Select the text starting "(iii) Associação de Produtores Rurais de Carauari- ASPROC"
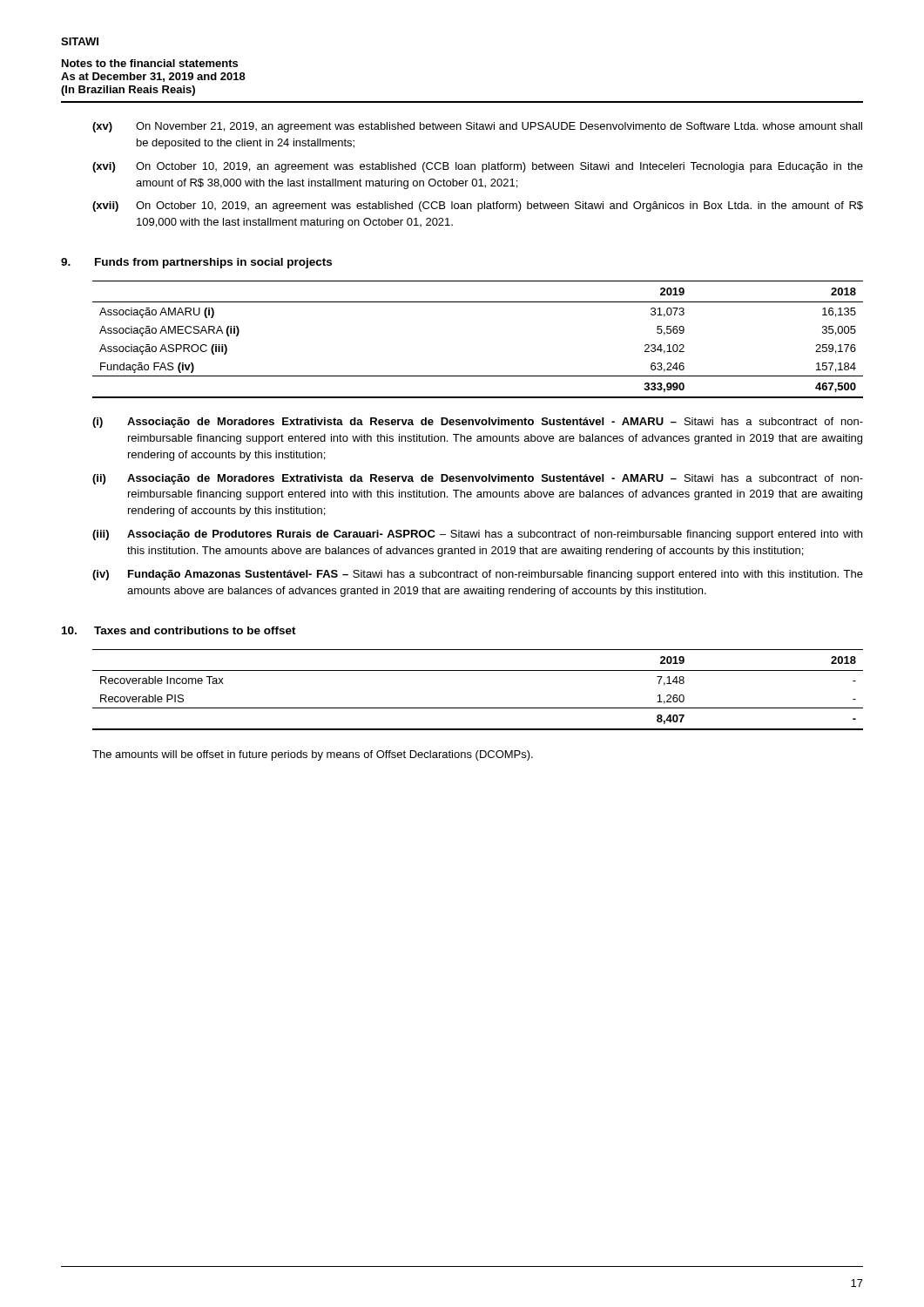 pyautogui.click(x=478, y=543)
